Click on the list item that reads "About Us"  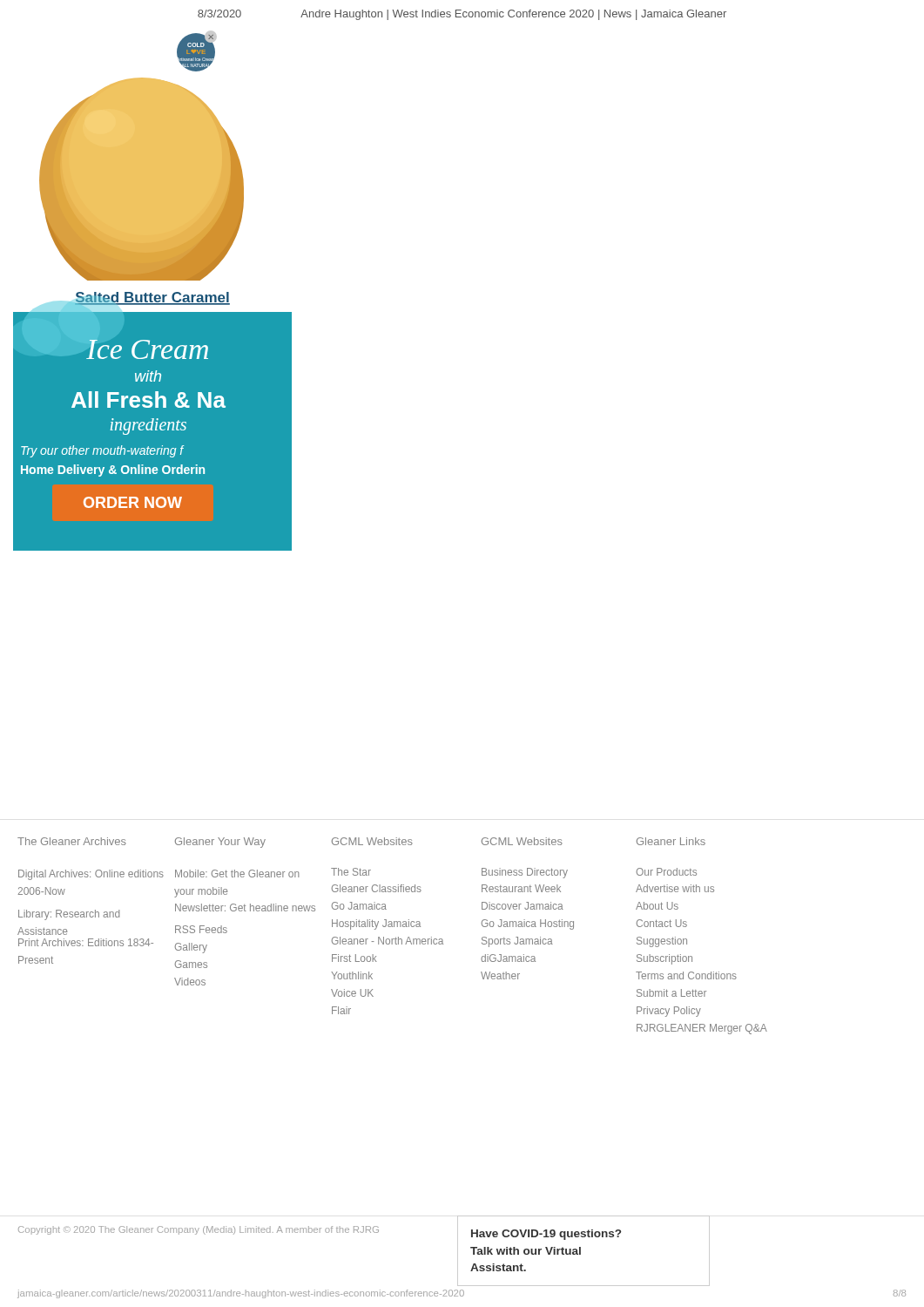click(657, 906)
